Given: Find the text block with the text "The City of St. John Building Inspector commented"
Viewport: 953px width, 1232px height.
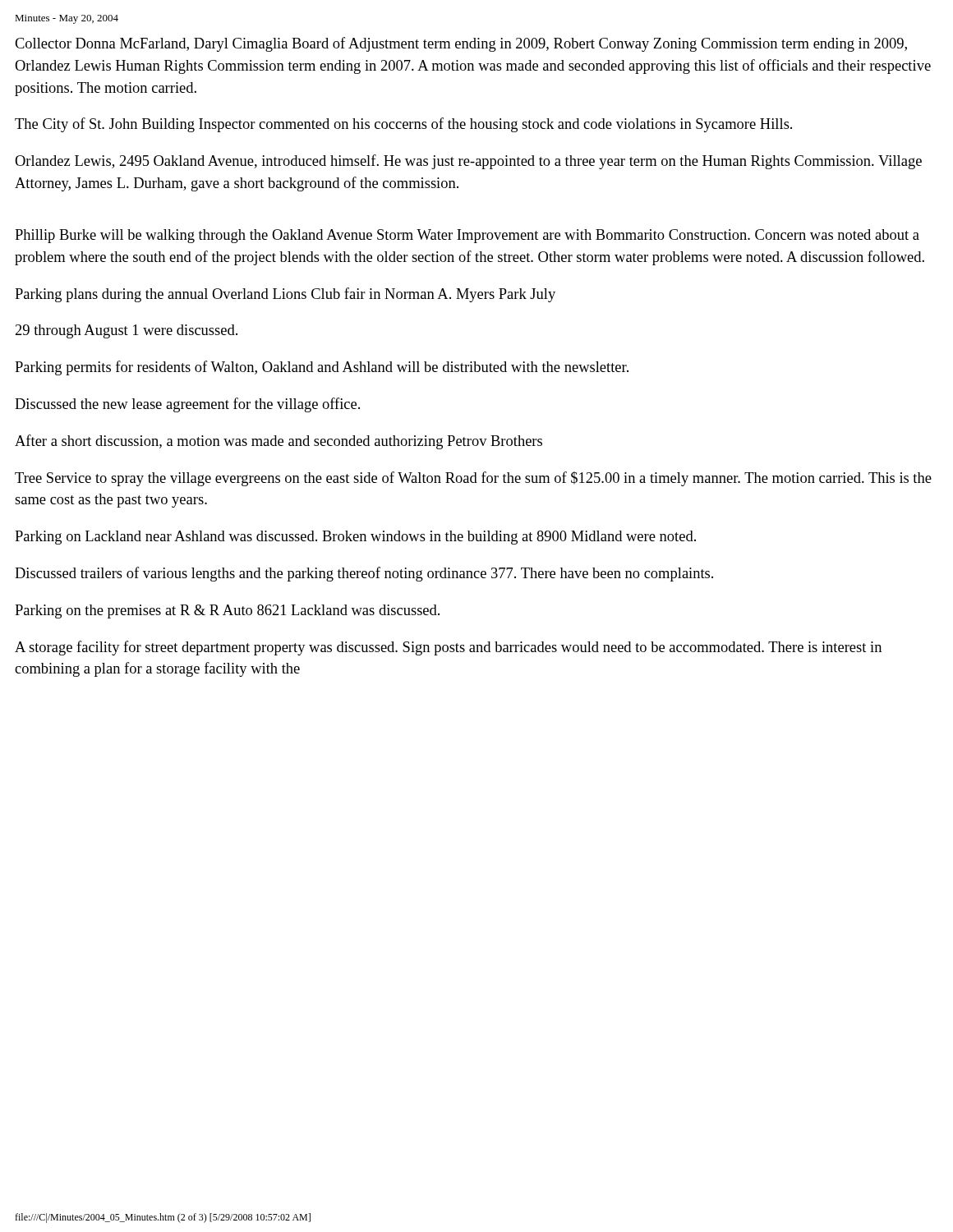Looking at the screenshot, I should coord(404,124).
